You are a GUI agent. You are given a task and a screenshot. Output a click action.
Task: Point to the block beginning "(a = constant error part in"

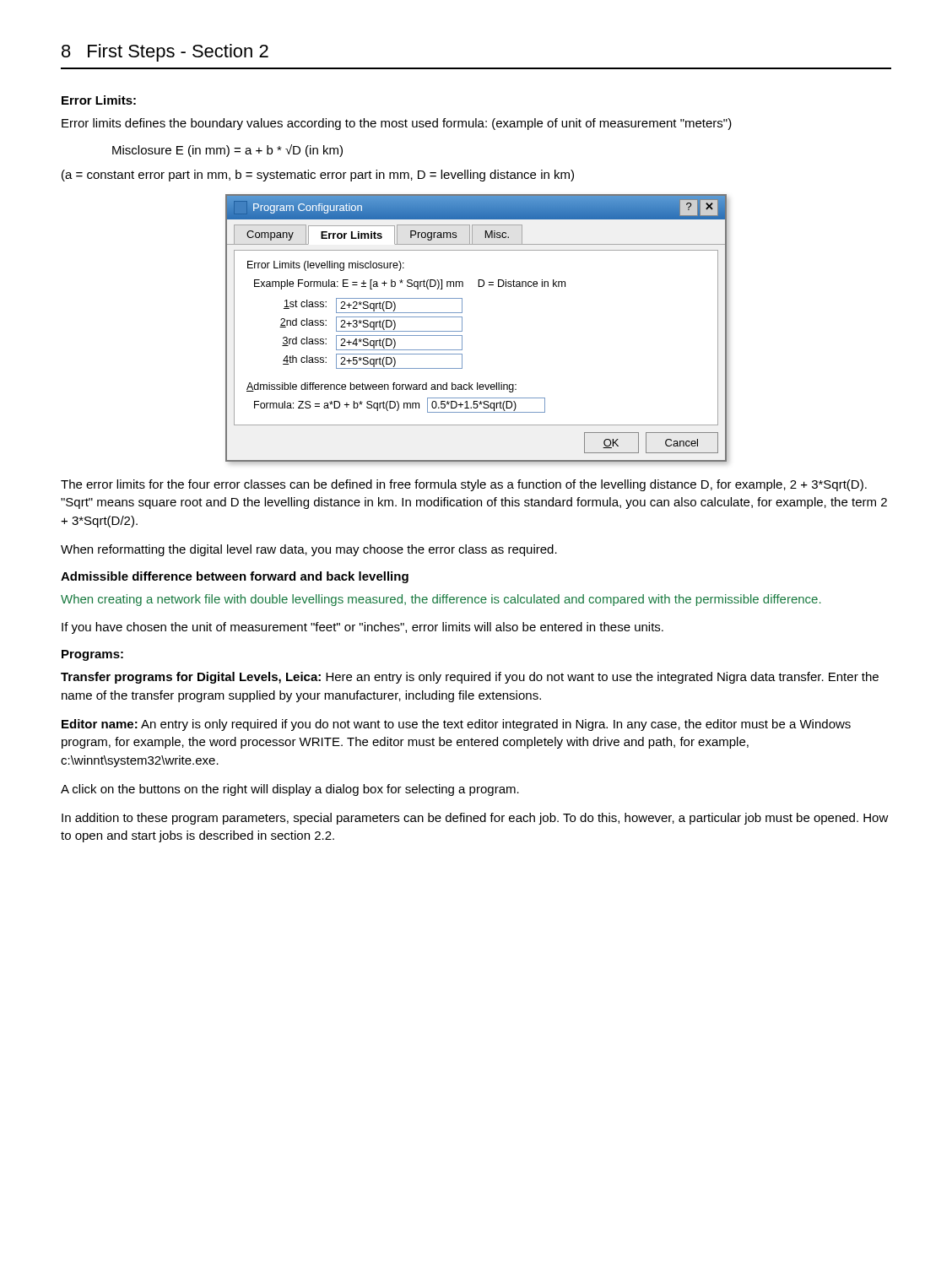(318, 174)
